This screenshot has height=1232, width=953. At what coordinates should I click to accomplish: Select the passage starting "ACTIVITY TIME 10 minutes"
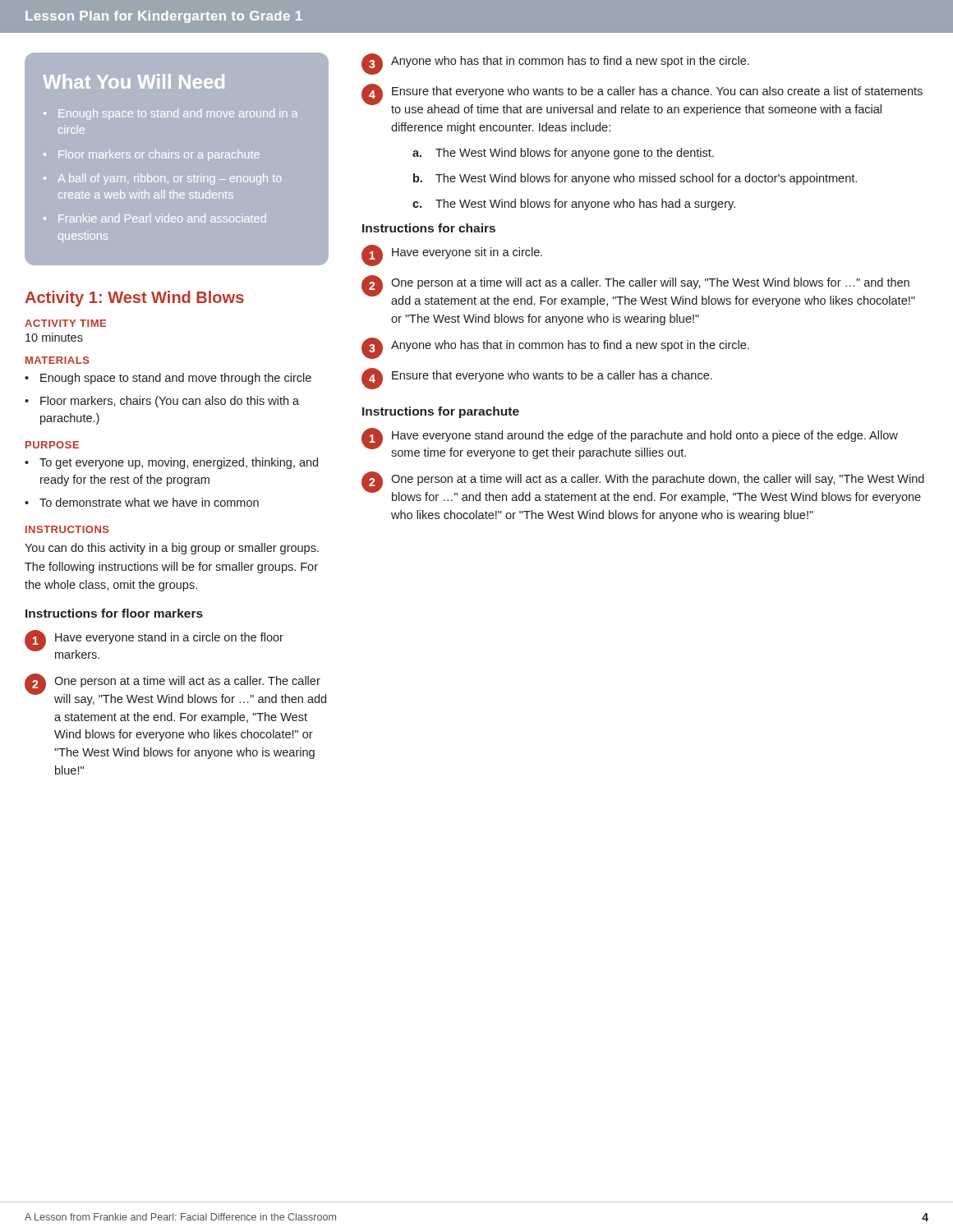point(65,323)
